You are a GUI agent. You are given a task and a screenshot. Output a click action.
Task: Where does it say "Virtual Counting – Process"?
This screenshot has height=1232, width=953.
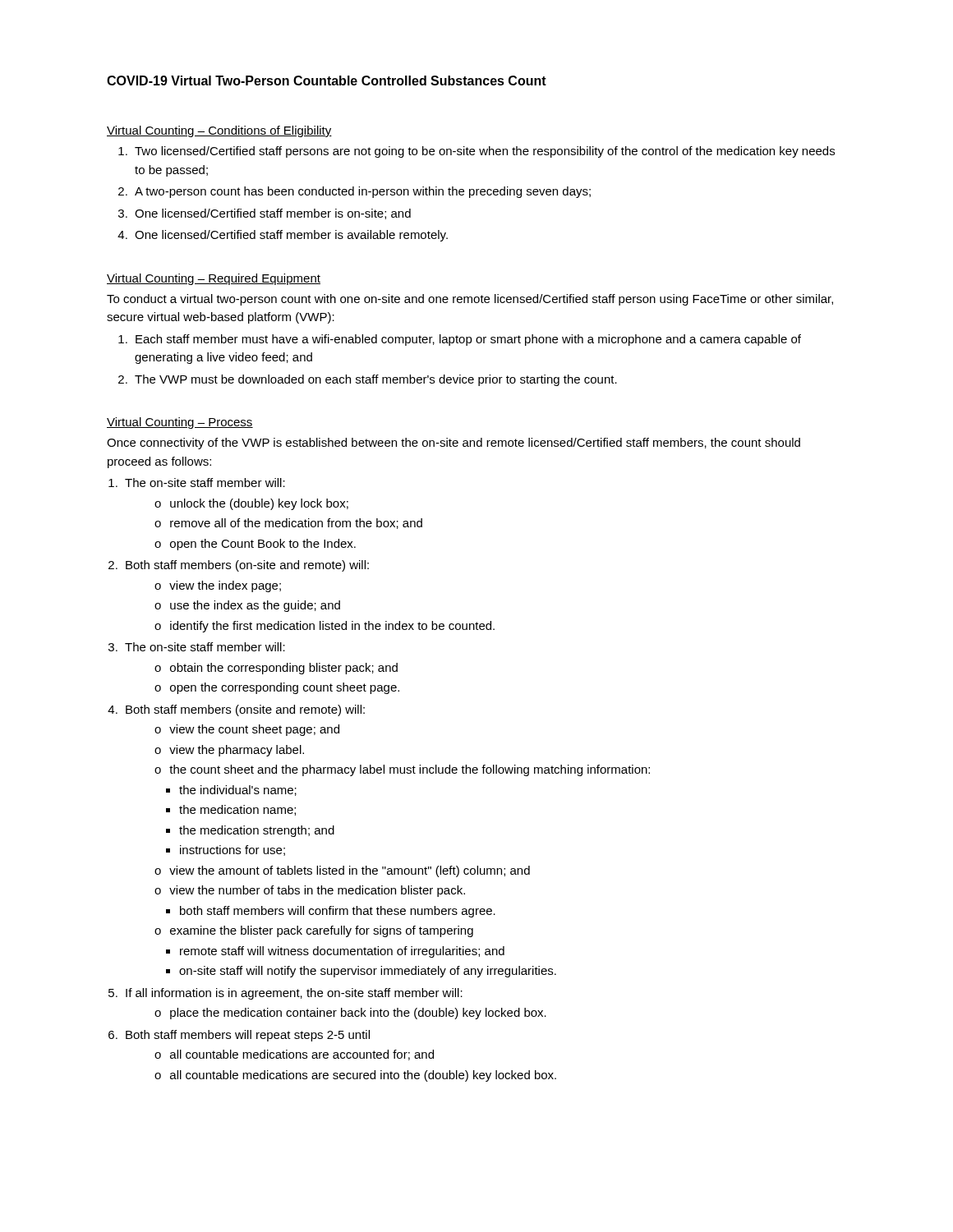pos(180,422)
